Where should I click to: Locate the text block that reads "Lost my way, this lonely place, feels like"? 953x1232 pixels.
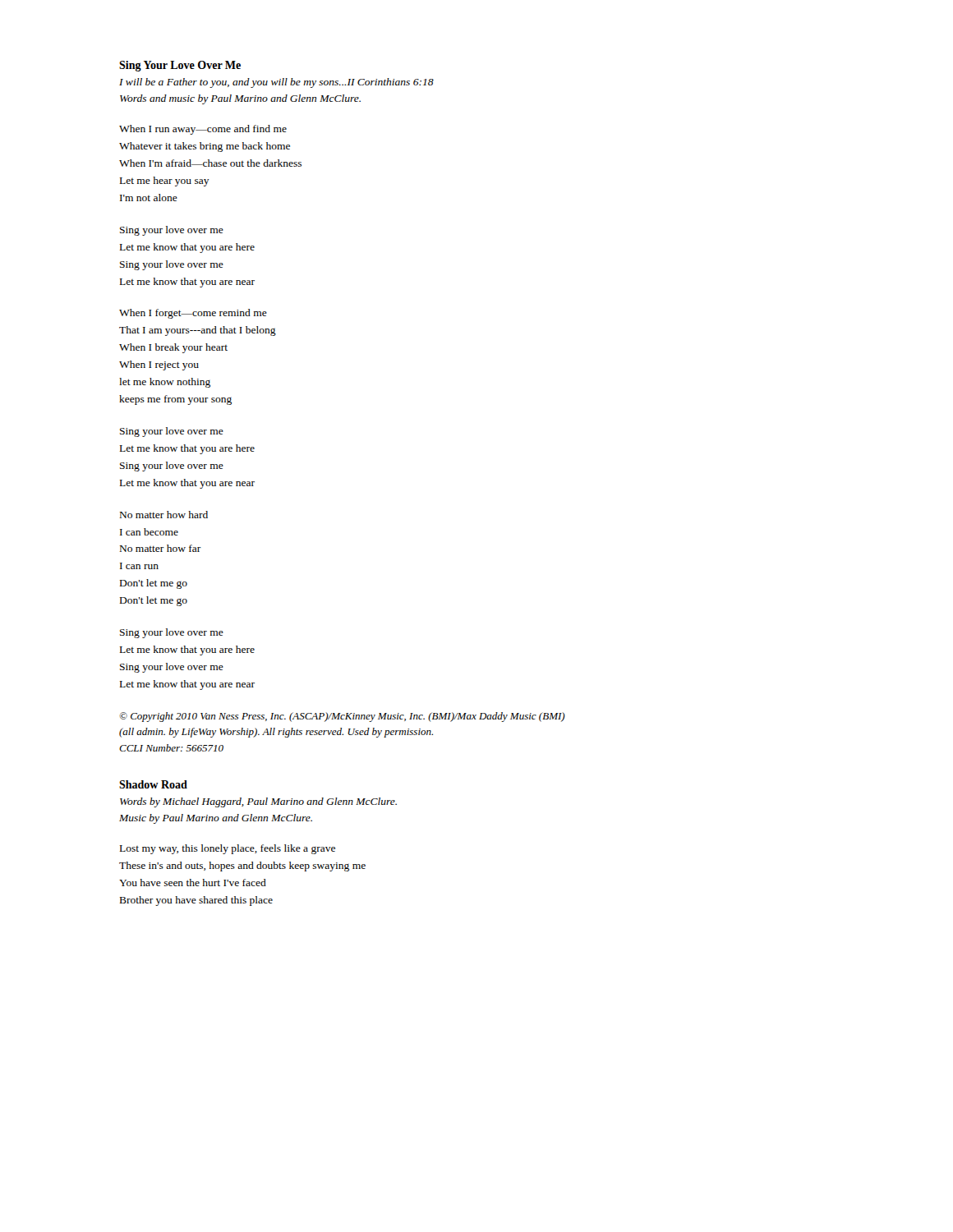pos(242,874)
